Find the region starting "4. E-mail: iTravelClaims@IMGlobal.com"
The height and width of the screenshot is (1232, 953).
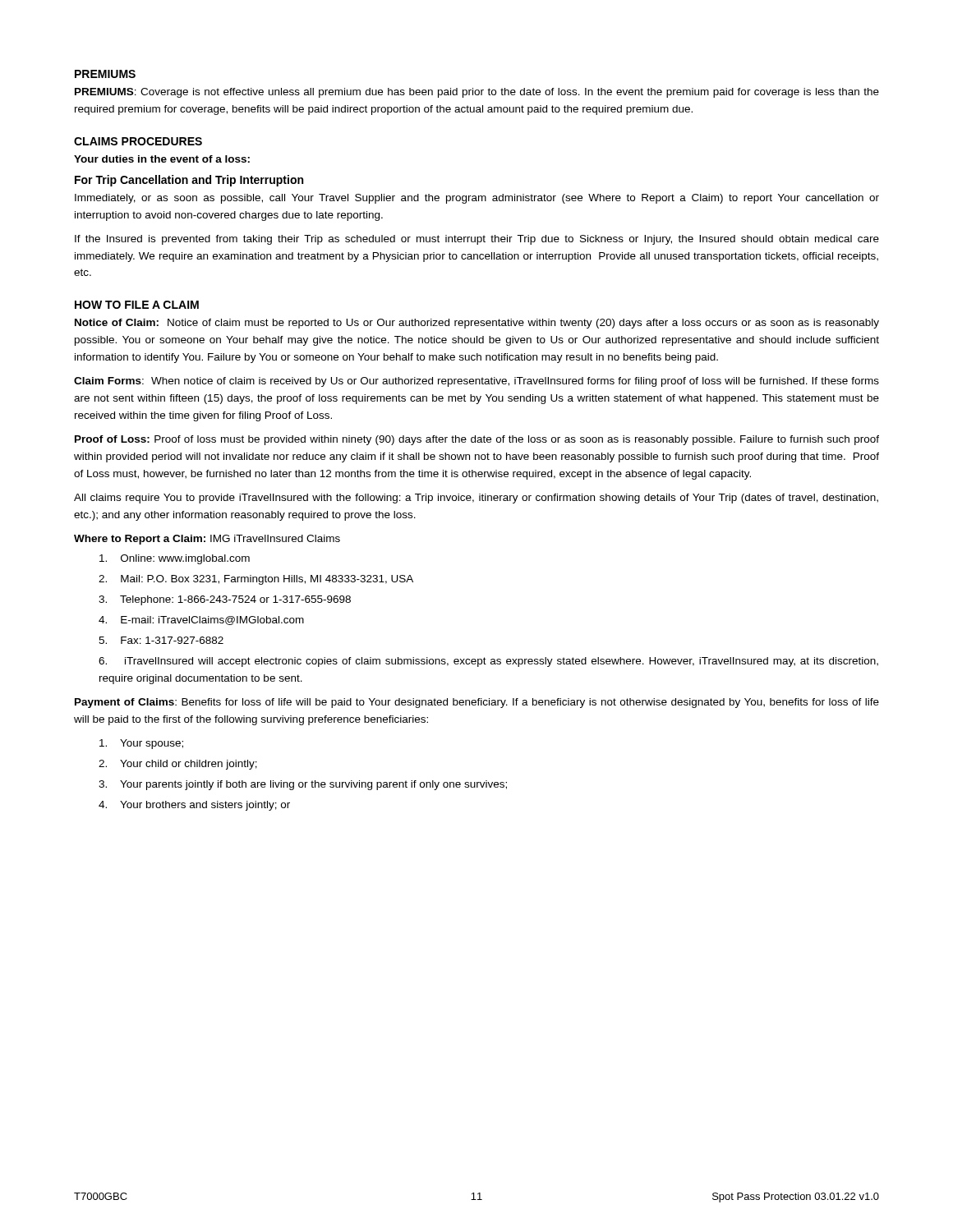click(x=201, y=620)
